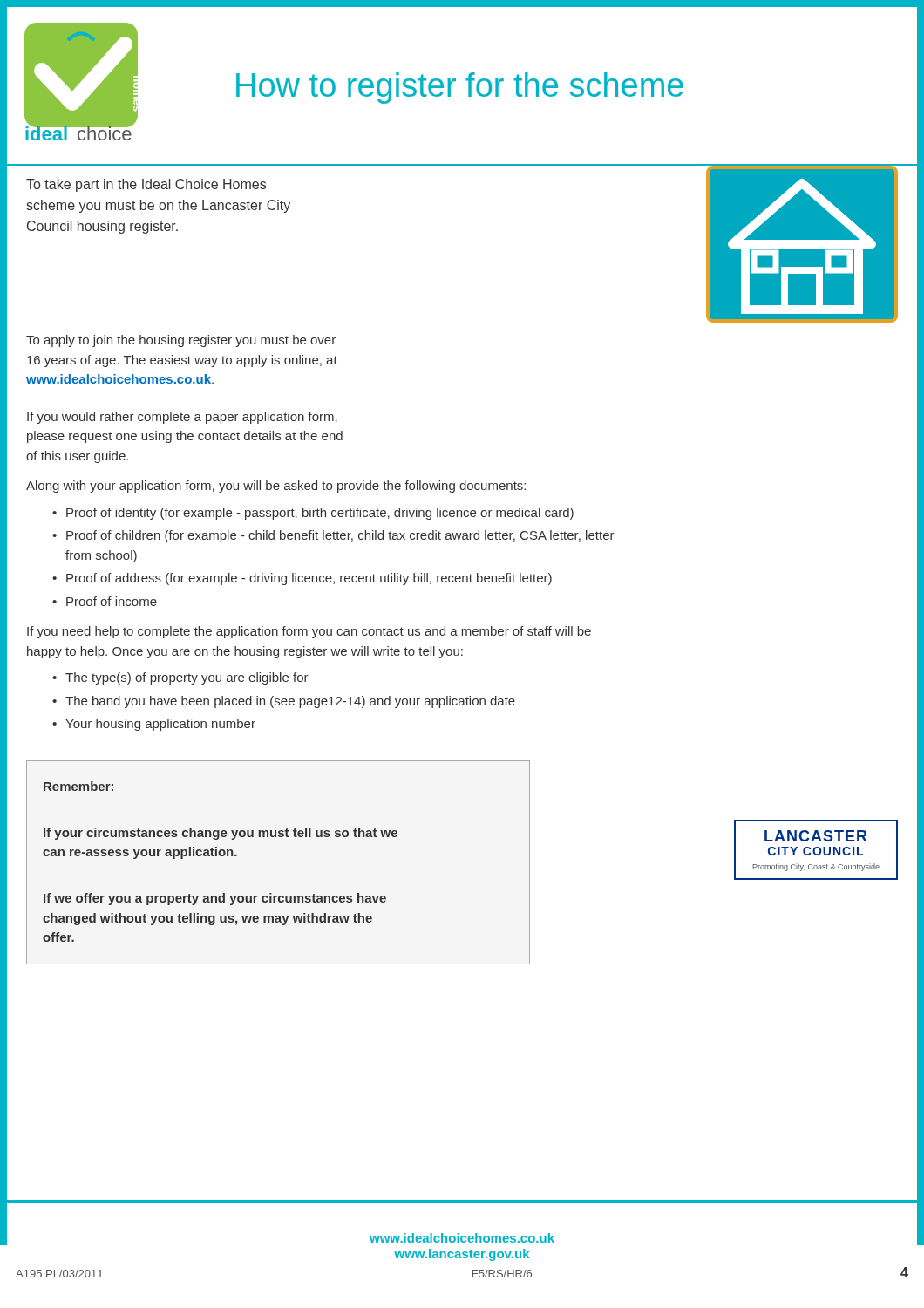Select the list item that says "Proof of address (for example - driving licence,"
Image resolution: width=924 pixels, height=1308 pixels.
309,578
